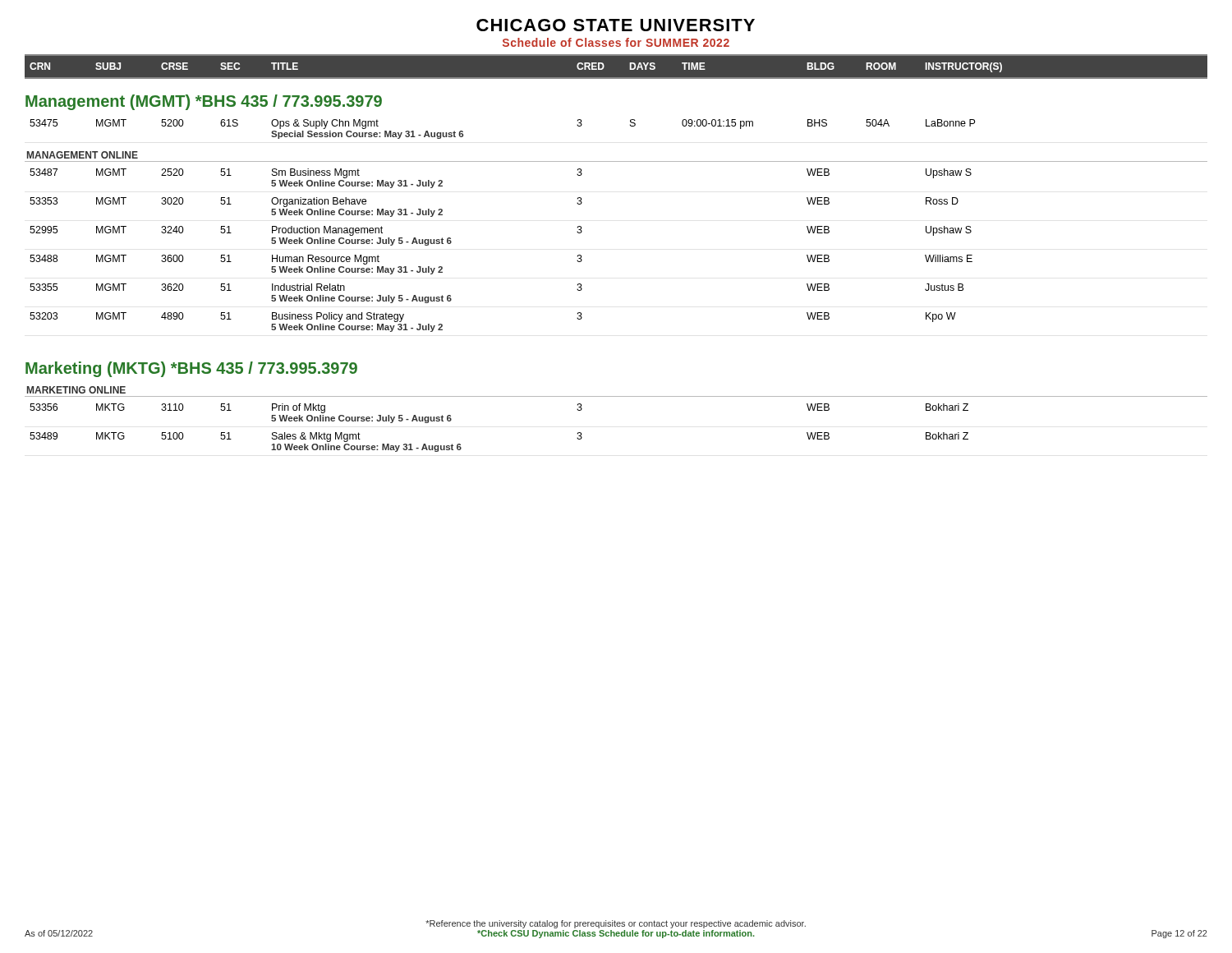Find "MANAGEMENT ONLINE" on this page
The width and height of the screenshot is (1232, 953).
tap(82, 155)
